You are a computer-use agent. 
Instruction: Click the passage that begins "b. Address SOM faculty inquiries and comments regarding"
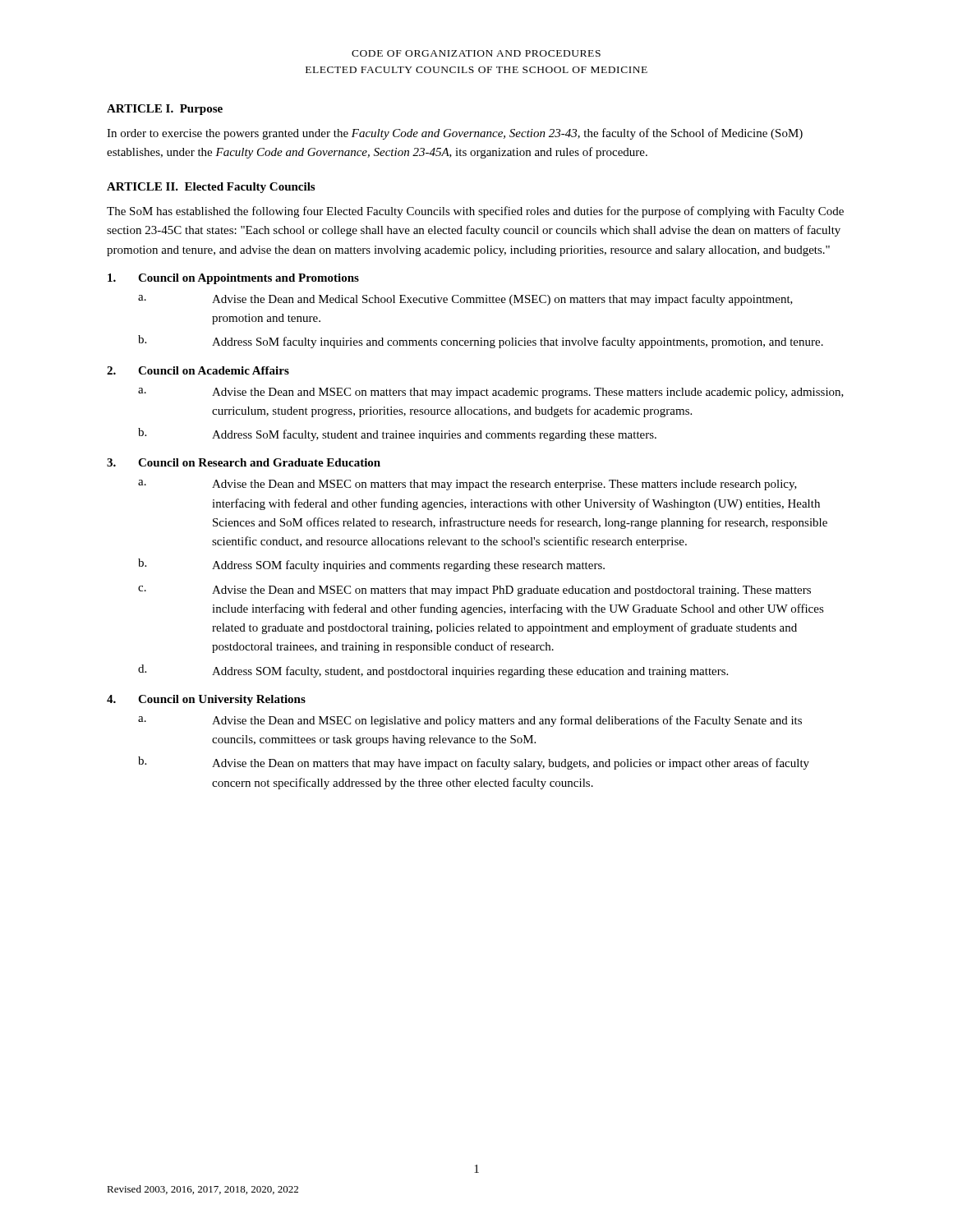pos(476,566)
